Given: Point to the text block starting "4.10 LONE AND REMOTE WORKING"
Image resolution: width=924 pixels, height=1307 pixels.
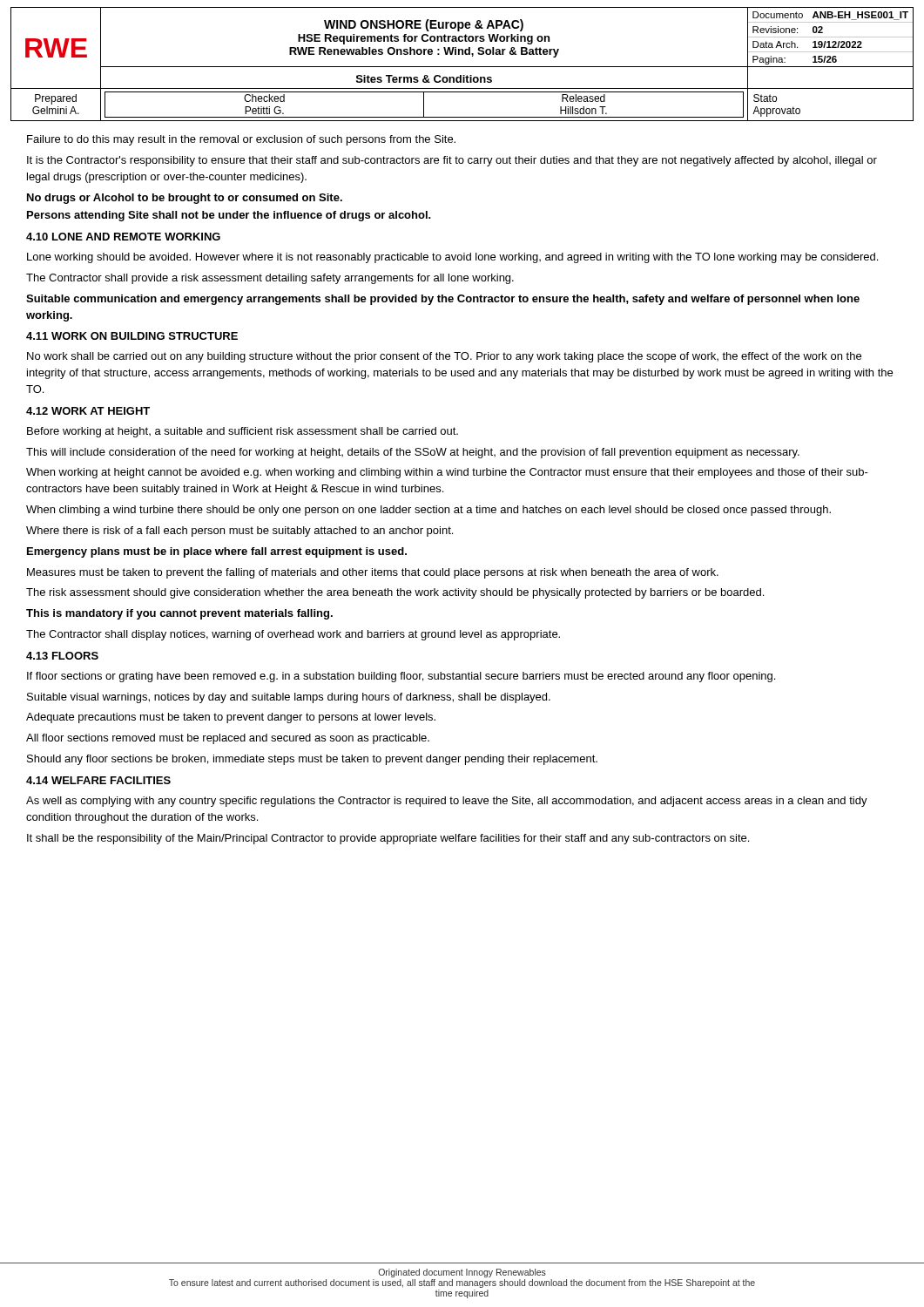Looking at the screenshot, I should (x=123, y=237).
